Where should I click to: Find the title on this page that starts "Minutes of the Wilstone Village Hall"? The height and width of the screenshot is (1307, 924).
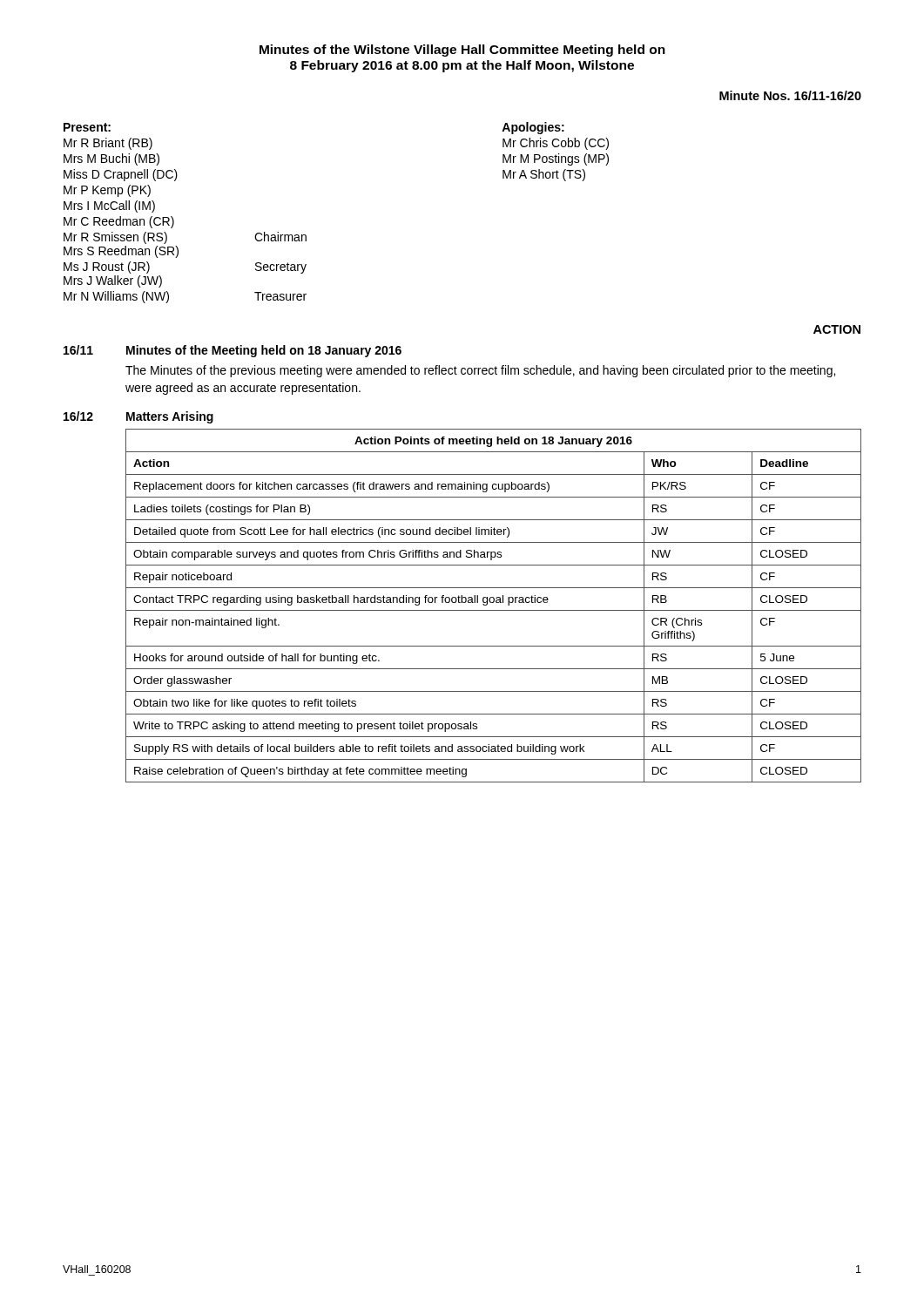point(462,58)
